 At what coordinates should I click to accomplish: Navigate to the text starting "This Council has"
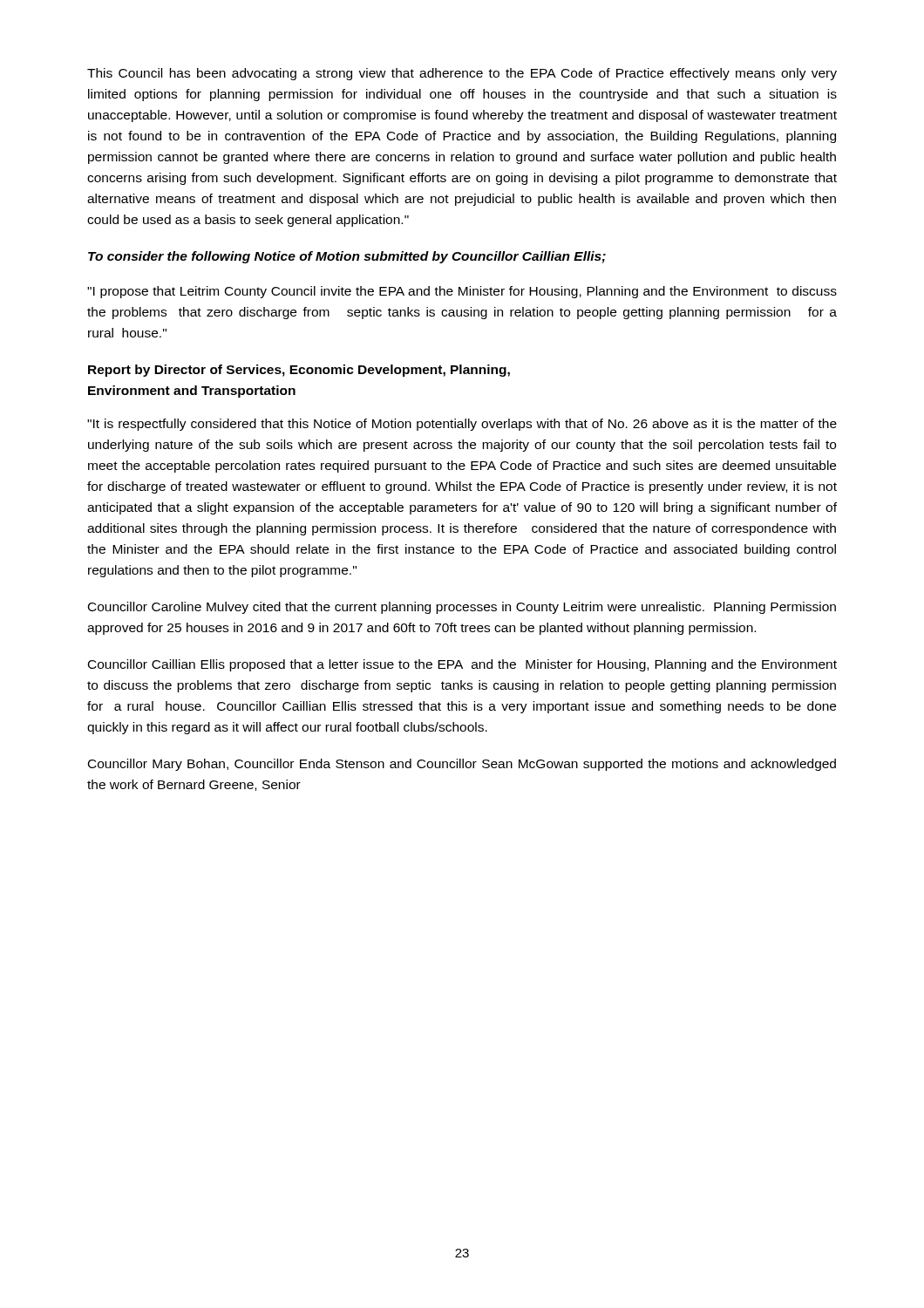click(x=462, y=146)
